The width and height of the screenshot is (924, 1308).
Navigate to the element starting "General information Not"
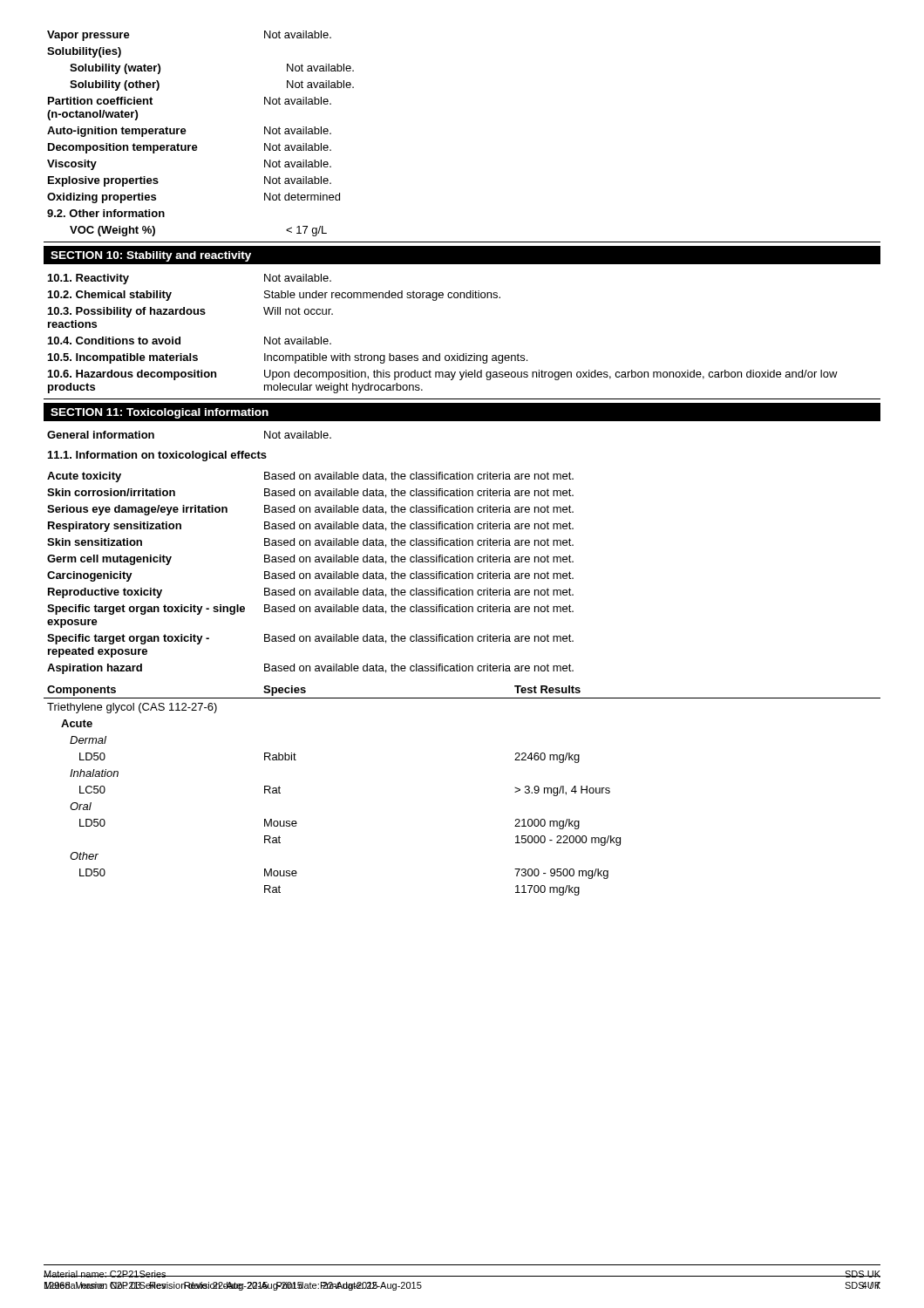(x=107, y=435)
